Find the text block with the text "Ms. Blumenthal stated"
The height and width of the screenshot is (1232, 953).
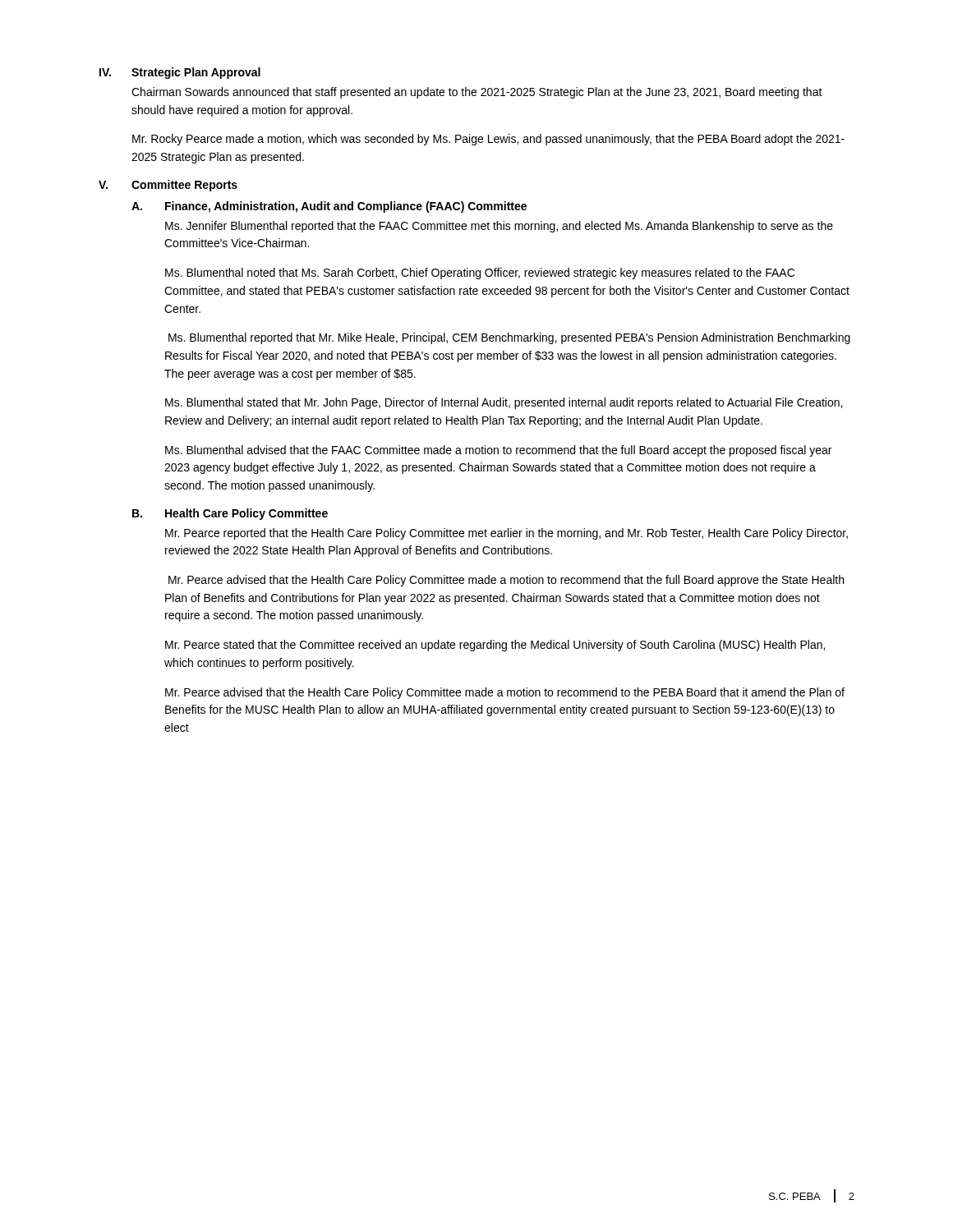pos(504,412)
